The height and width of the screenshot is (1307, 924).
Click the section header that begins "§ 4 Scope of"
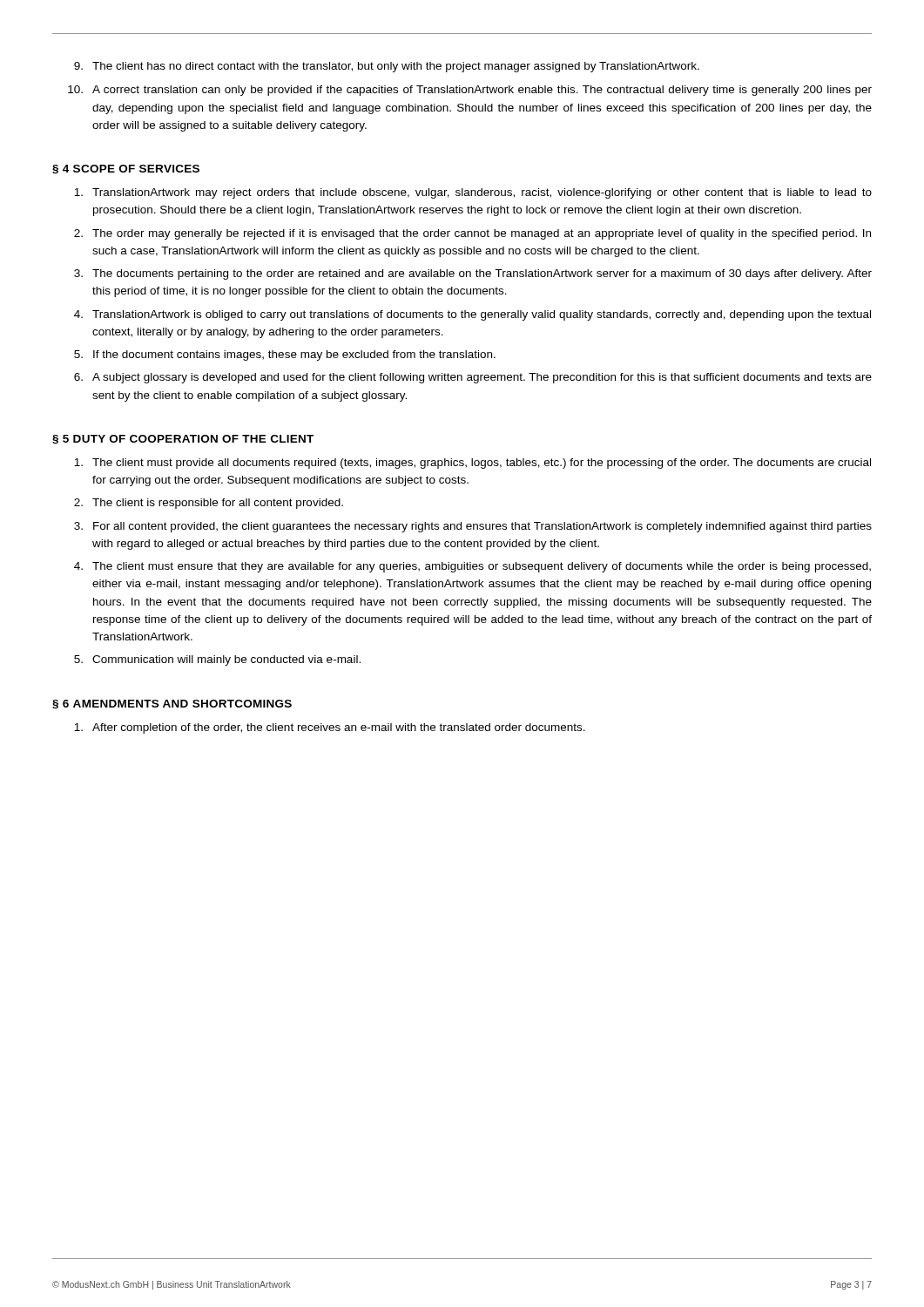[x=126, y=169]
